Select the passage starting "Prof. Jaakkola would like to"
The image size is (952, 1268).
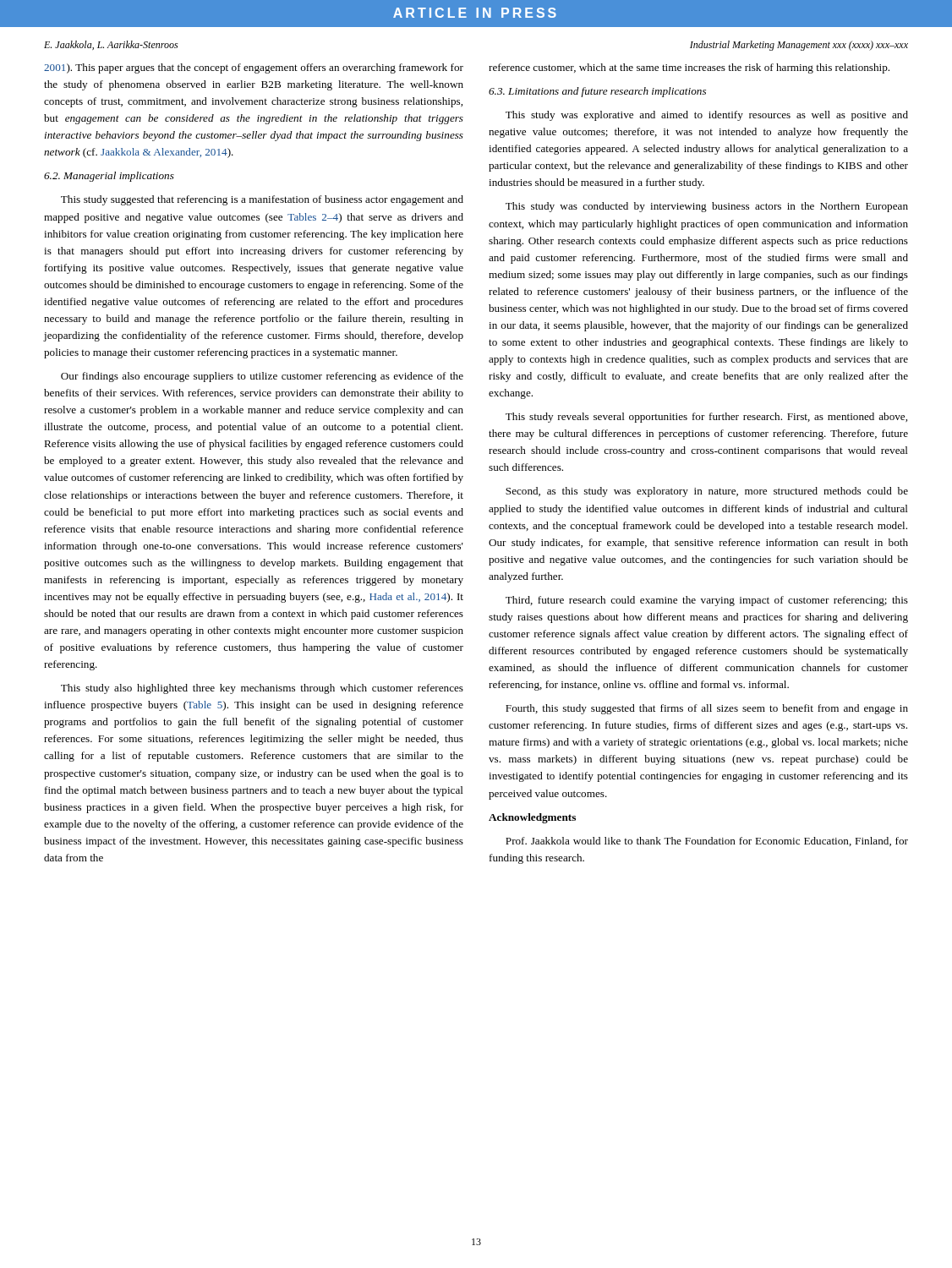[x=698, y=849]
